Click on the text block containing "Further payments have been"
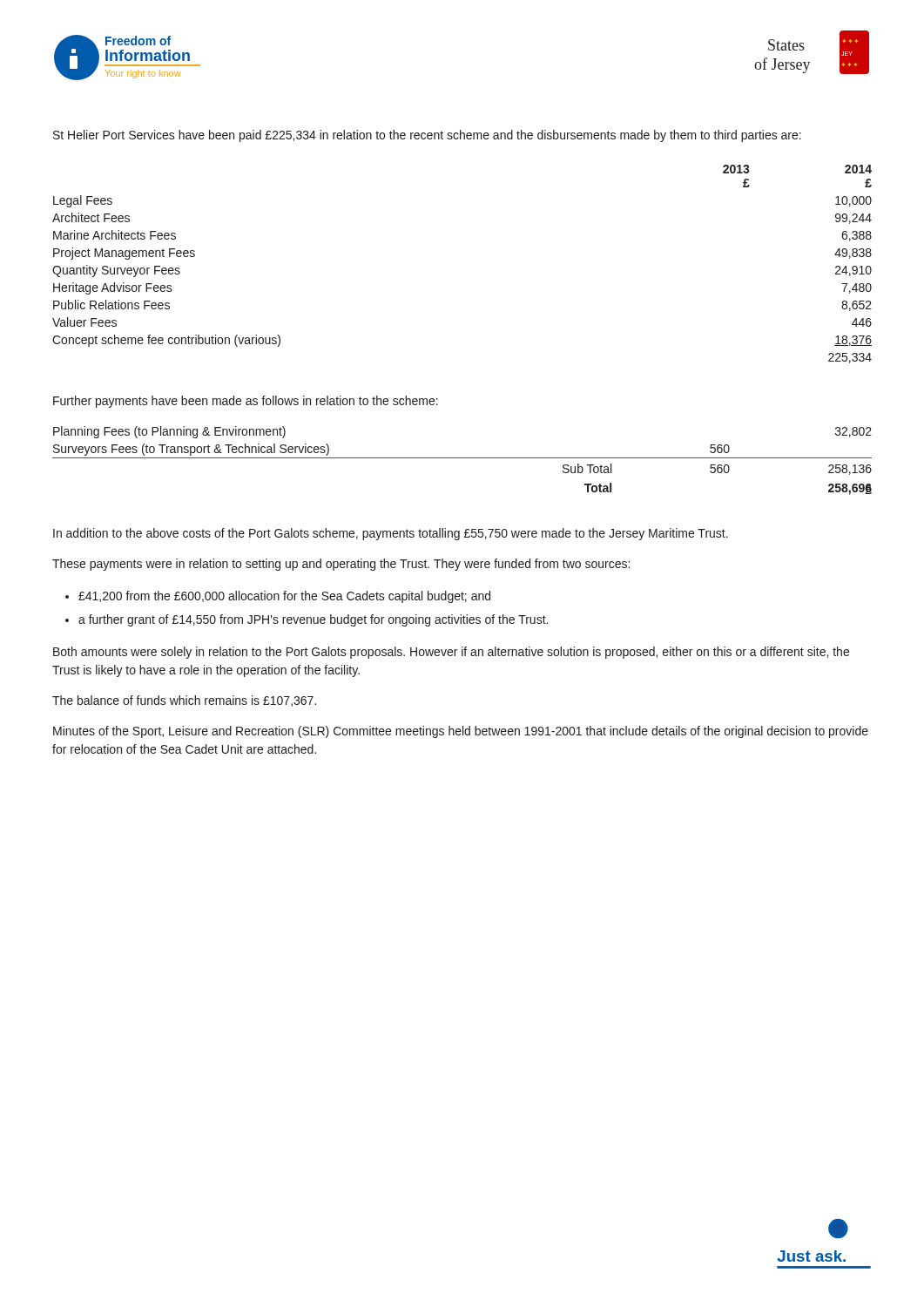 [x=245, y=401]
